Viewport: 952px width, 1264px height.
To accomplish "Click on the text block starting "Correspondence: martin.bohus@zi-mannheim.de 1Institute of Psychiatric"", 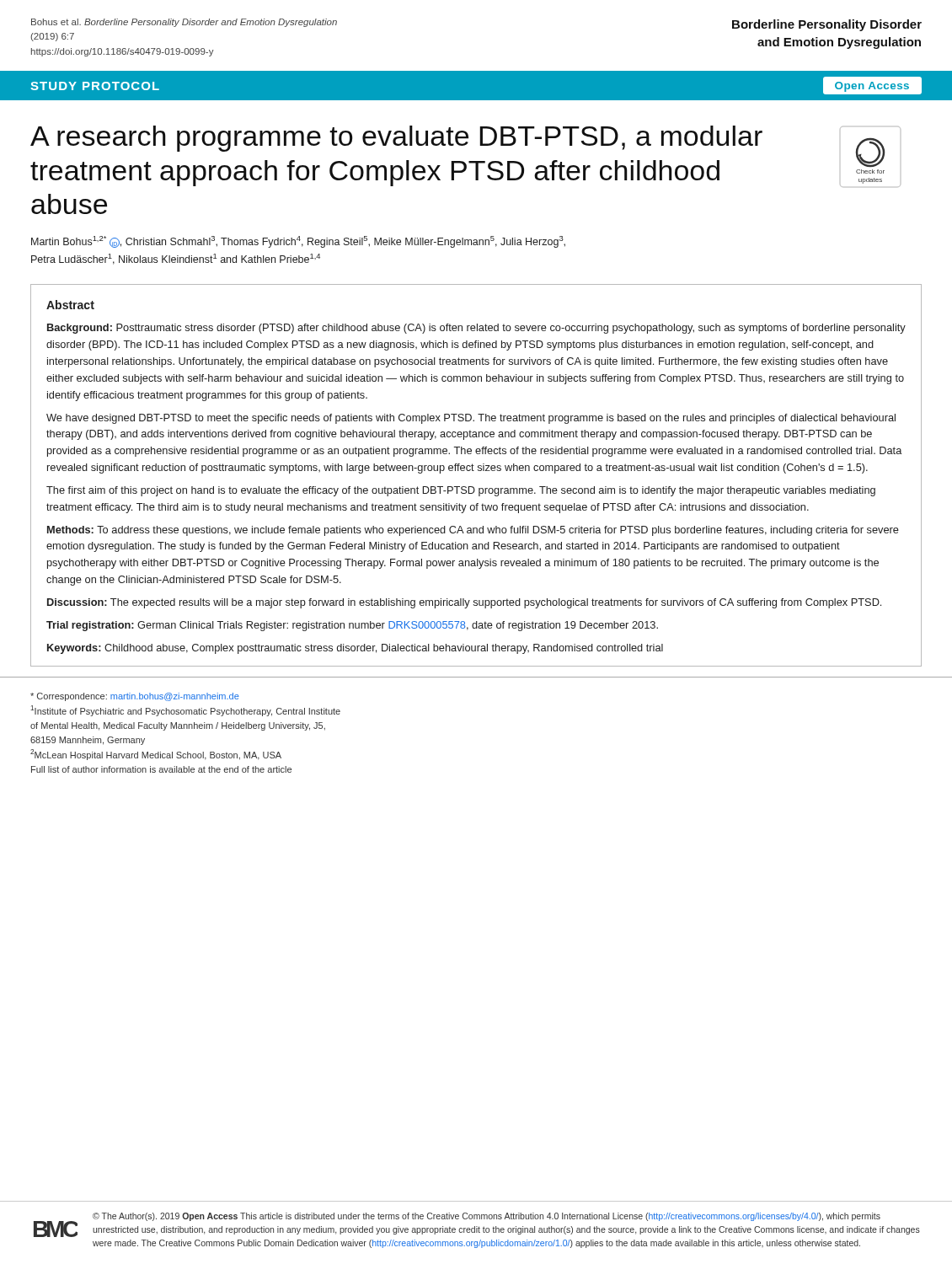I will coord(185,733).
